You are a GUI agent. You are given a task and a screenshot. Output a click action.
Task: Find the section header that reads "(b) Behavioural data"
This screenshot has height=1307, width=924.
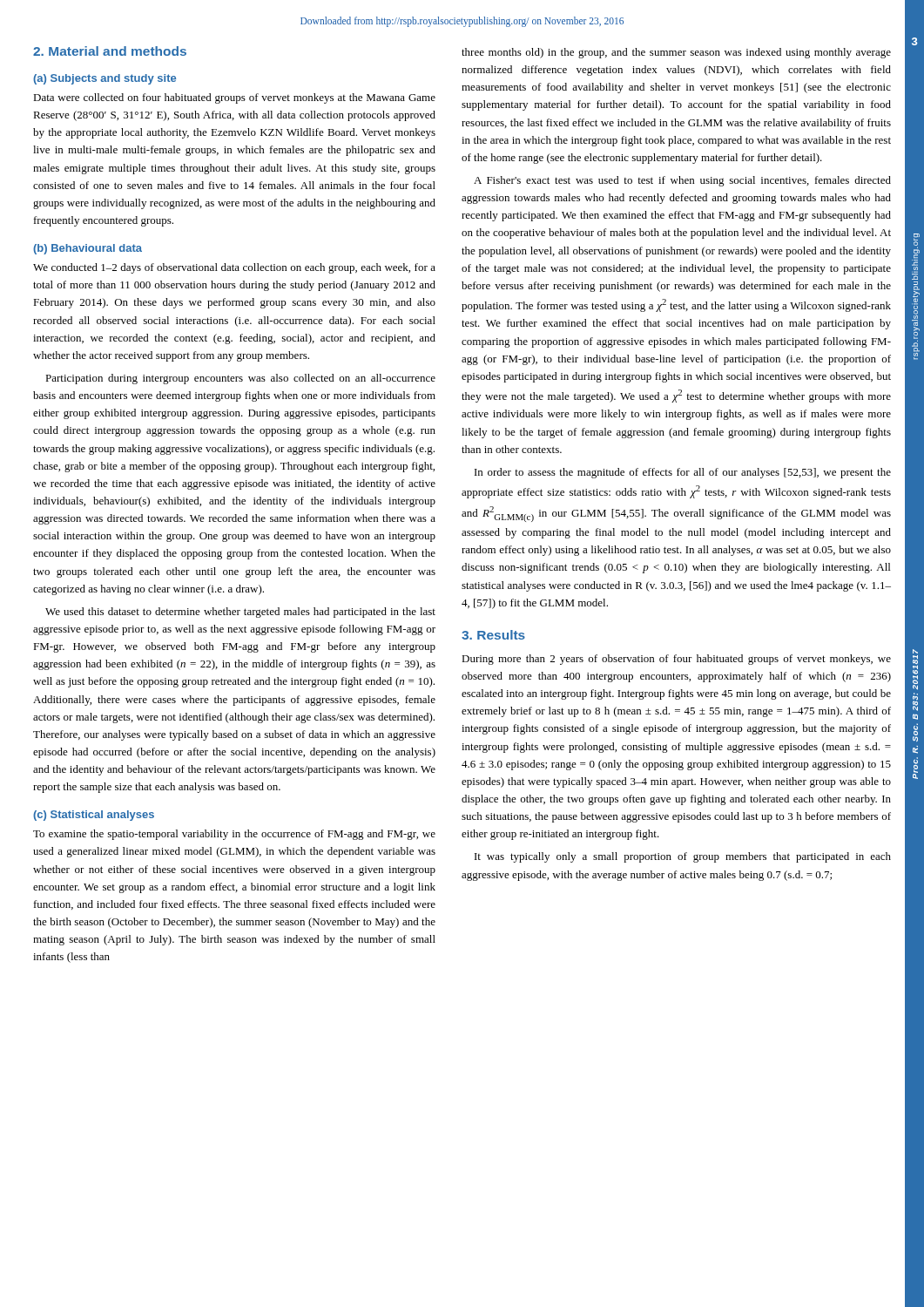[x=88, y=248]
